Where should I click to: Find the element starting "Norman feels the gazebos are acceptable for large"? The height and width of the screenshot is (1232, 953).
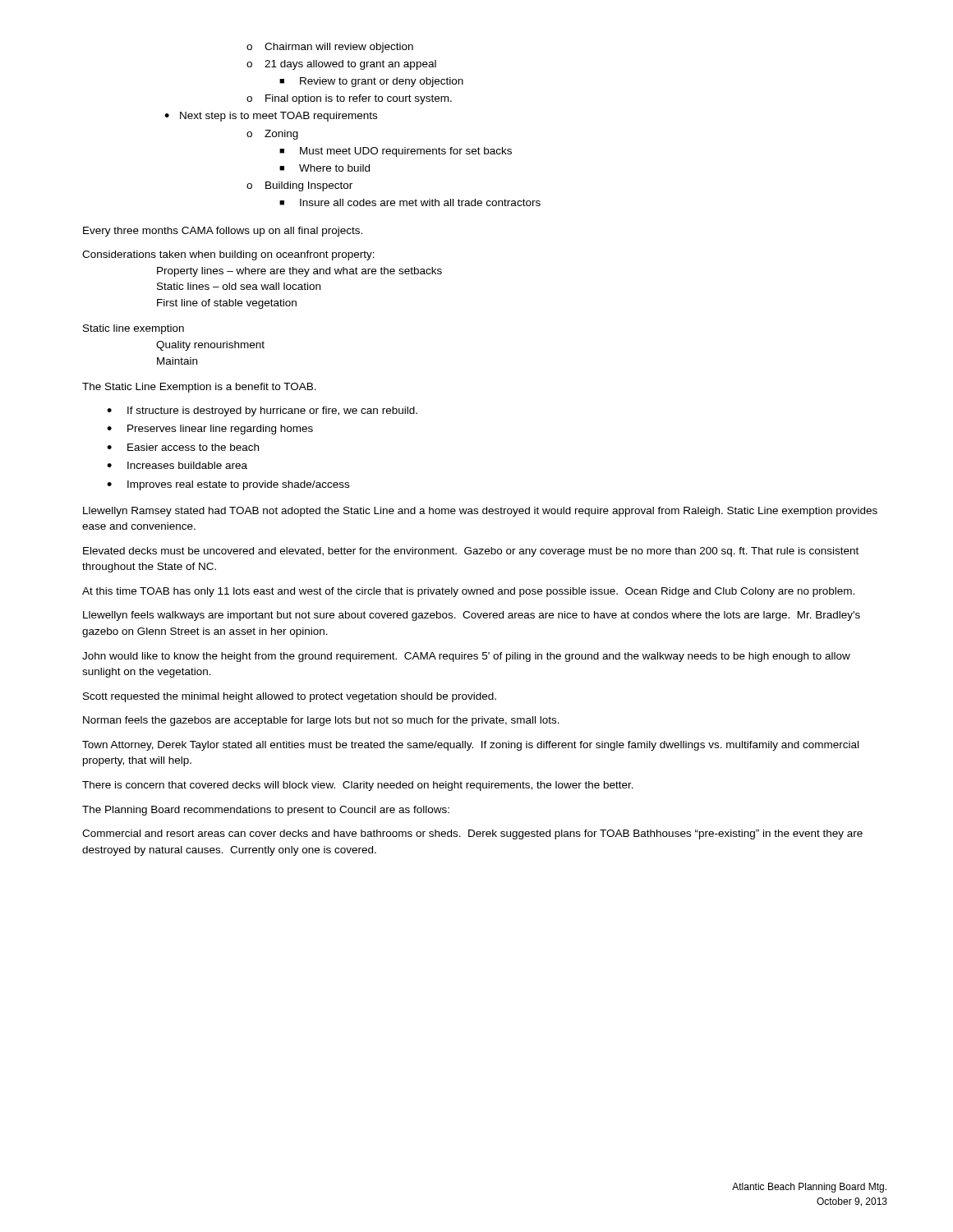point(321,720)
